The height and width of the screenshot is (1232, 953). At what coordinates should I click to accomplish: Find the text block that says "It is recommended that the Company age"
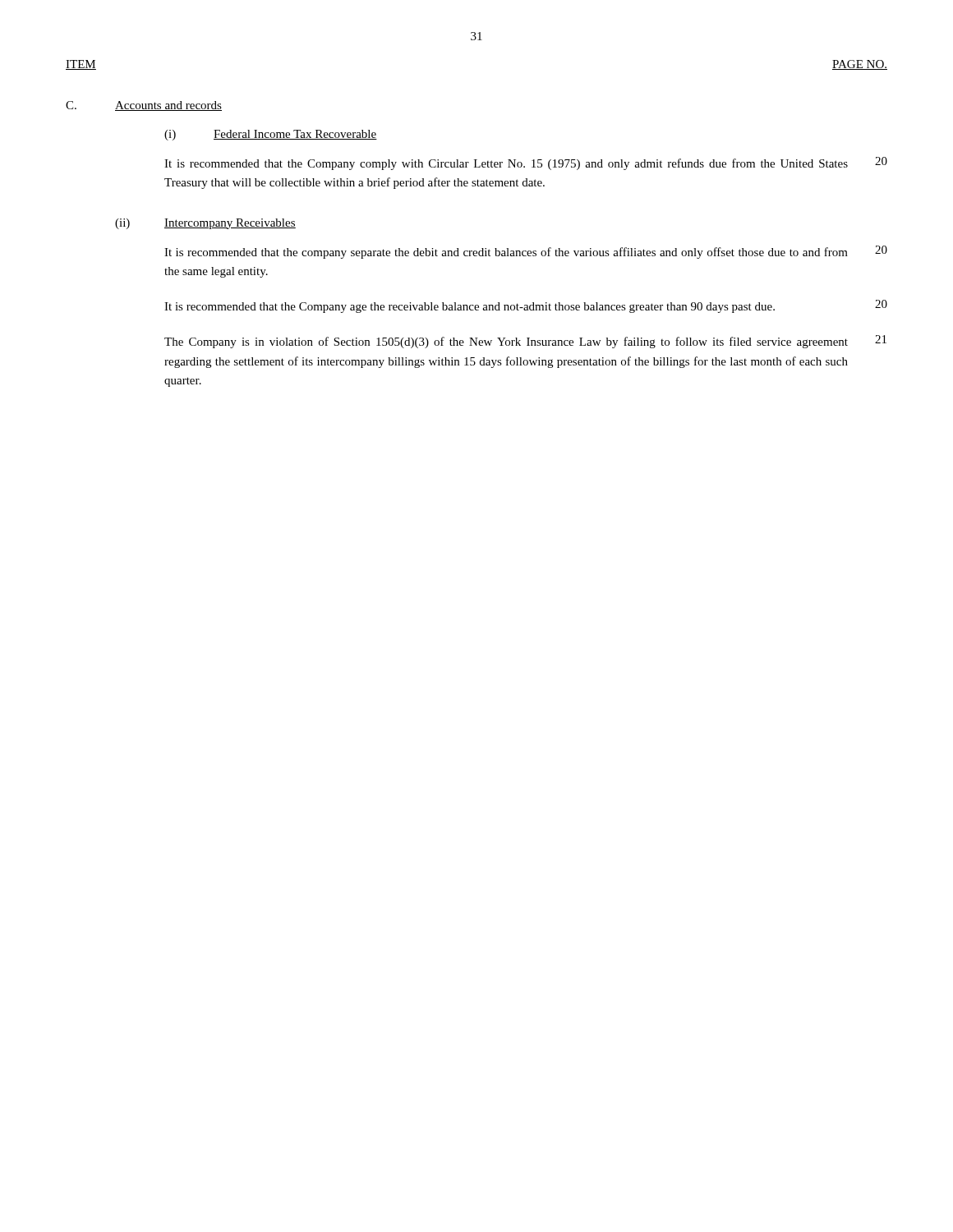pos(470,306)
